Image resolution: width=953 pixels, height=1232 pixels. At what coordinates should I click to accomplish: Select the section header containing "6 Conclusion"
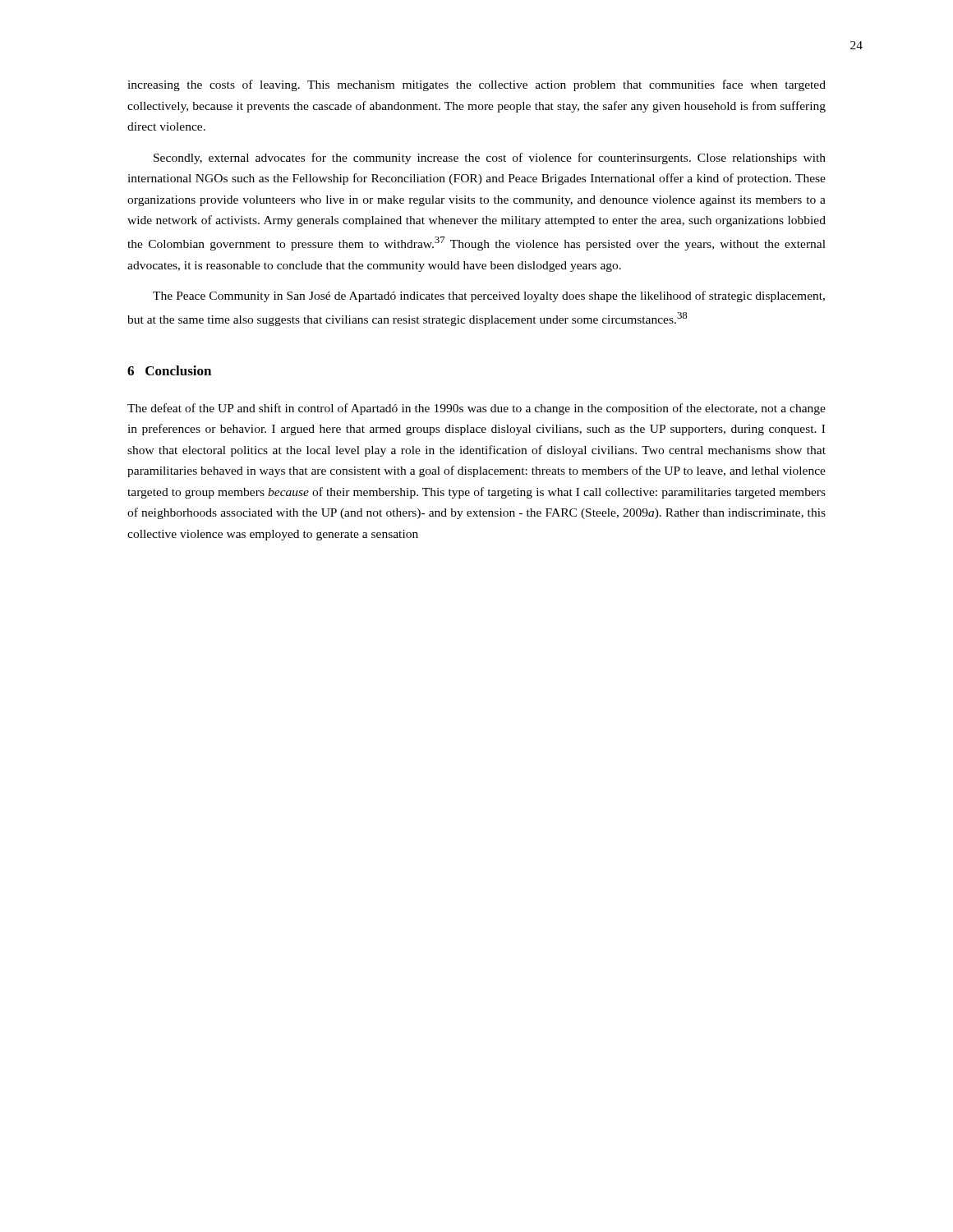pyautogui.click(x=169, y=370)
